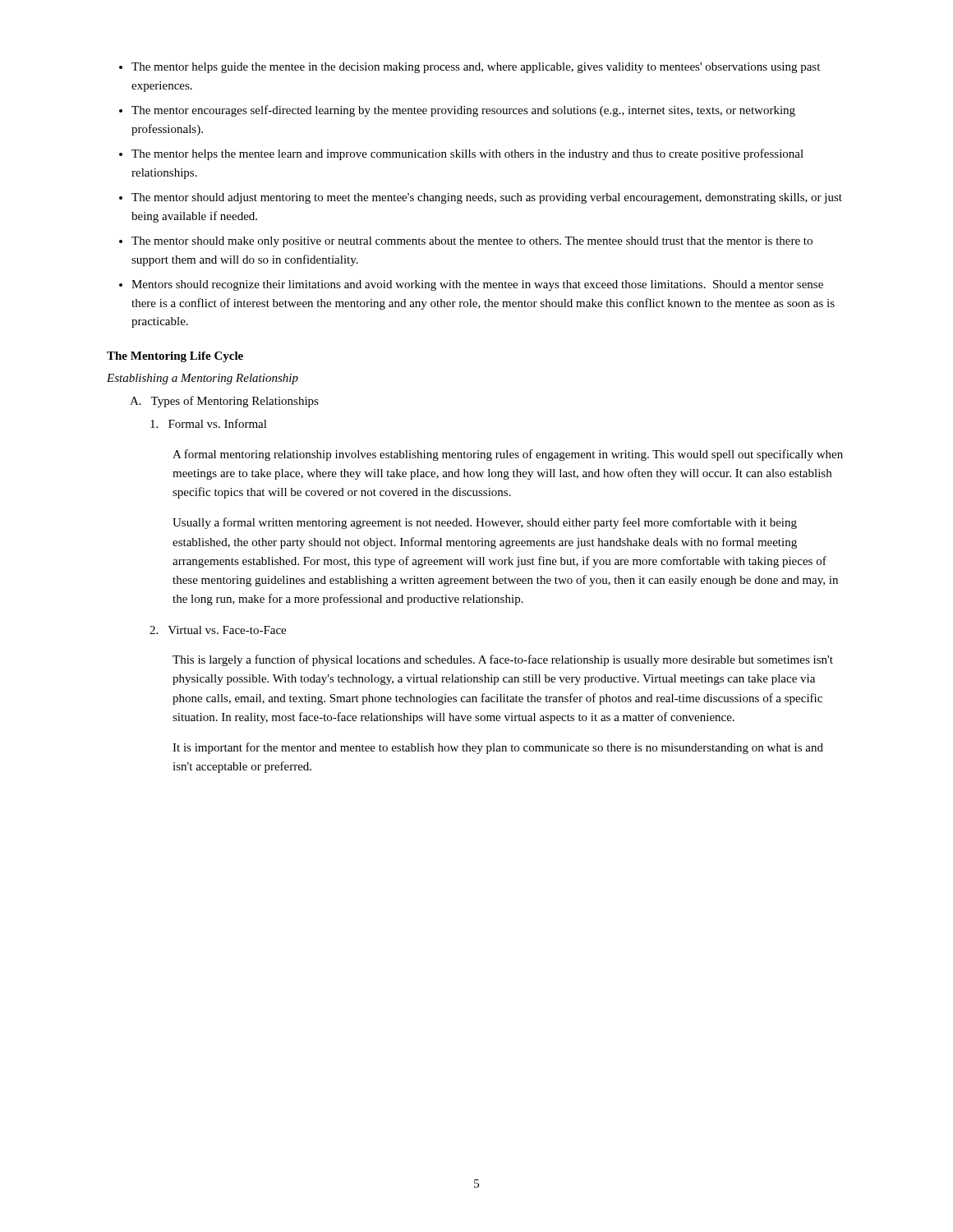Navigate to the element starting "A. Types of Mentoring Relationships"
Viewport: 953px width, 1232px height.
[x=224, y=400]
